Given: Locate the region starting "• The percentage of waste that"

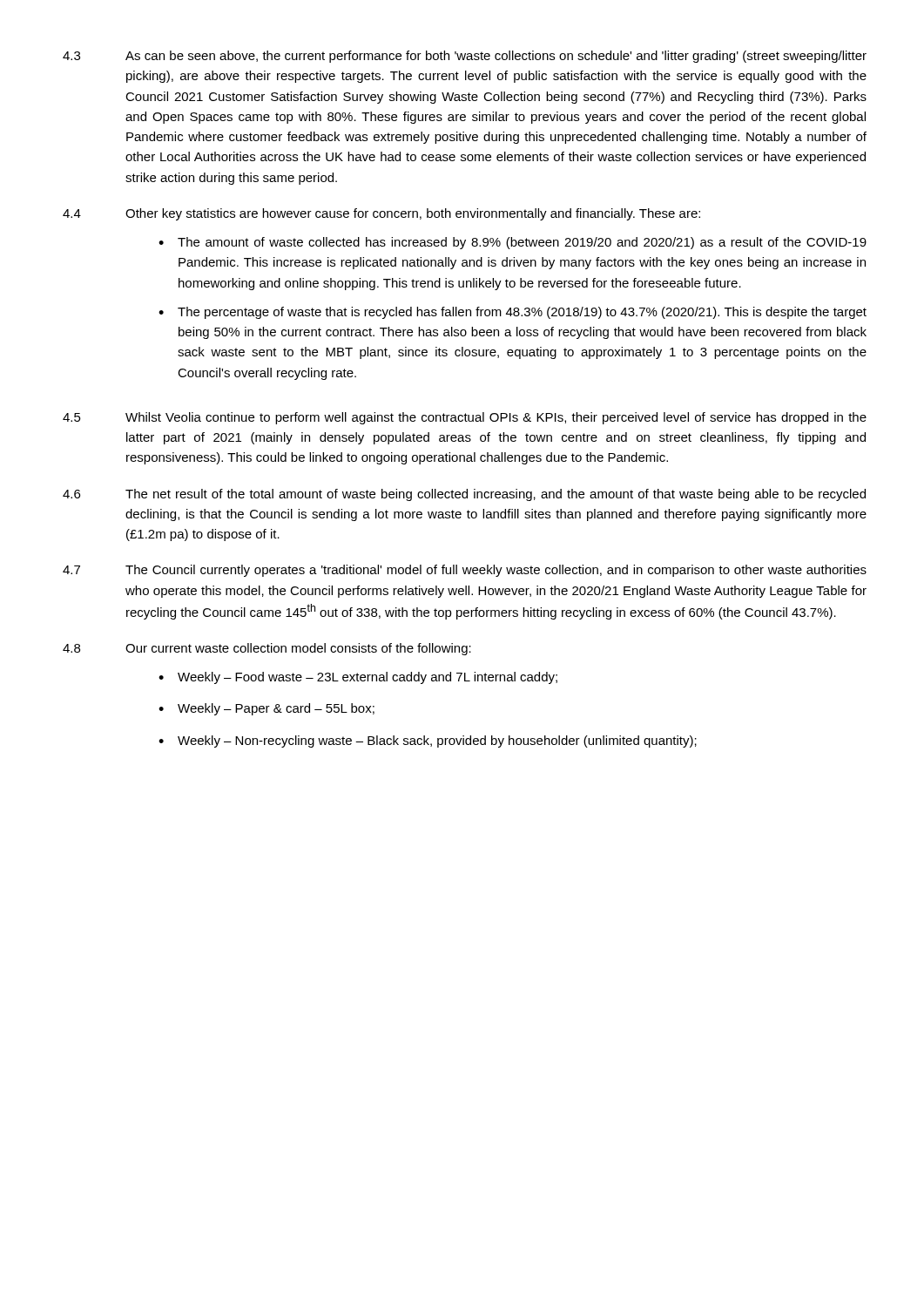Looking at the screenshot, I should (x=512, y=342).
